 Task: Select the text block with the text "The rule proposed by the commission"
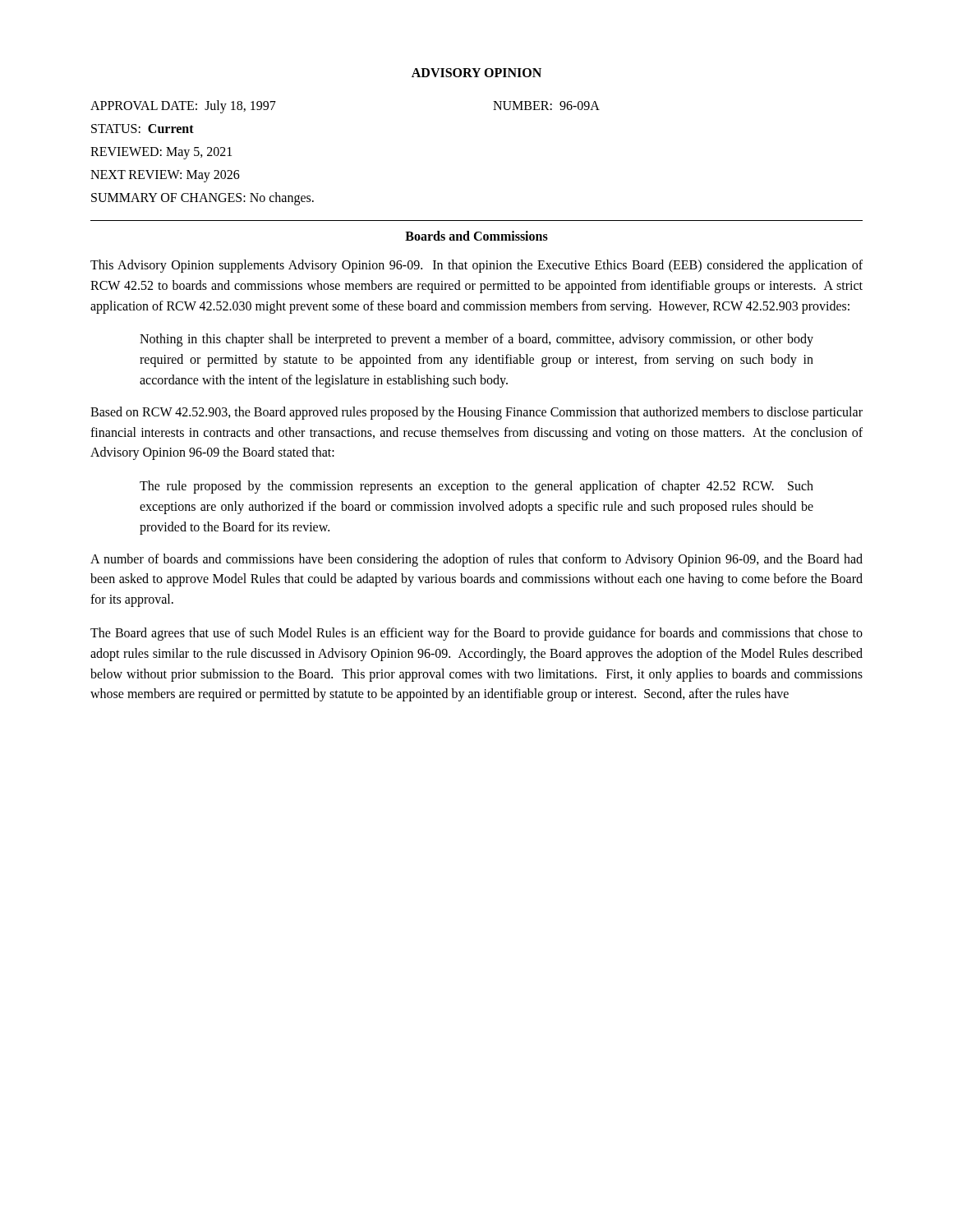click(x=476, y=506)
